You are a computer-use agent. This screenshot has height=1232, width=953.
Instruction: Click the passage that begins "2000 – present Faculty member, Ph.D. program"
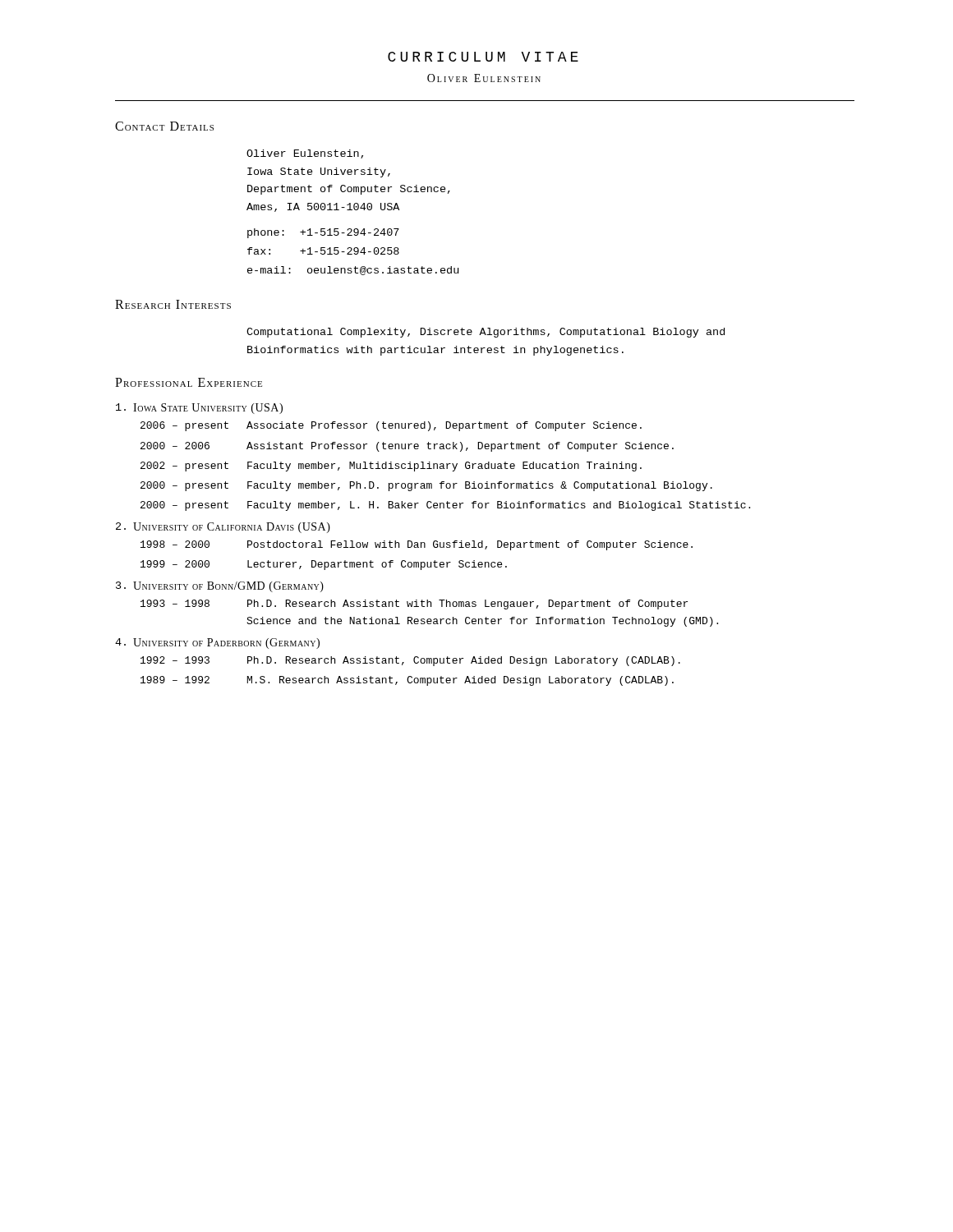[497, 486]
